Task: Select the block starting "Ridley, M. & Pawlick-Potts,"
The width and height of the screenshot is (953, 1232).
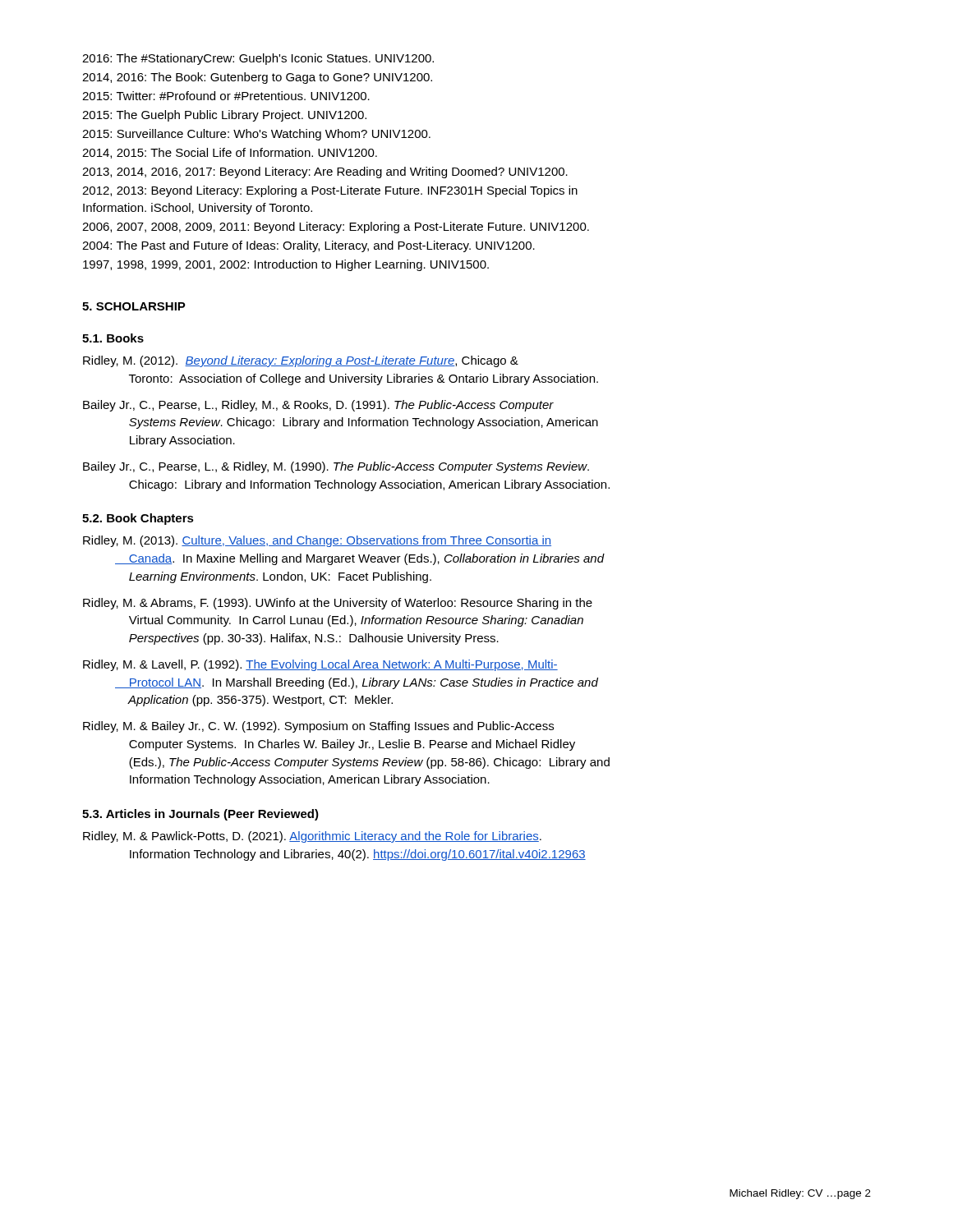Action: pyautogui.click(x=334, y=845)
